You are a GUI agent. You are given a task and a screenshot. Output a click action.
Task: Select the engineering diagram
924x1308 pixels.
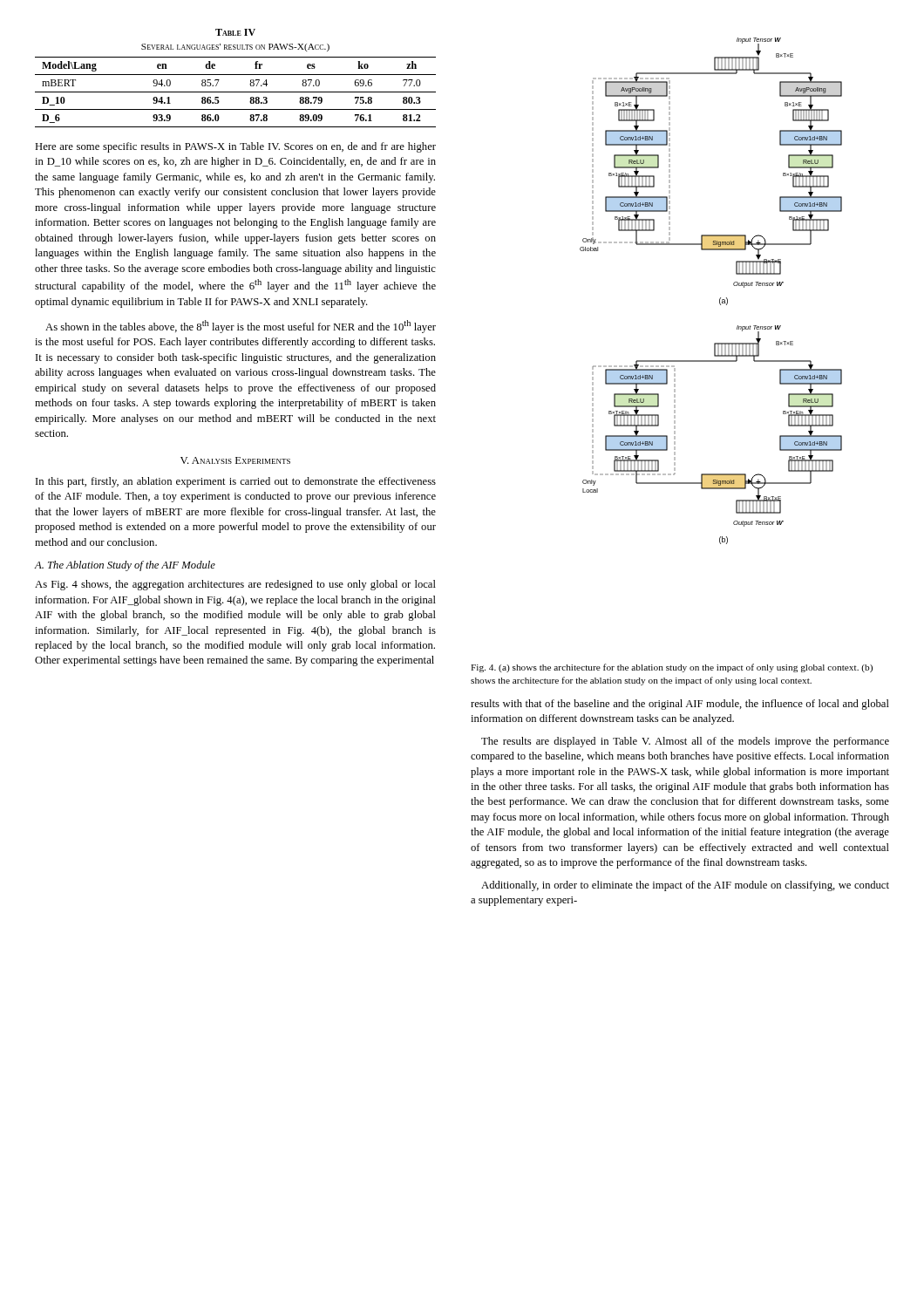pyautogui.click(x=680, y=342)
